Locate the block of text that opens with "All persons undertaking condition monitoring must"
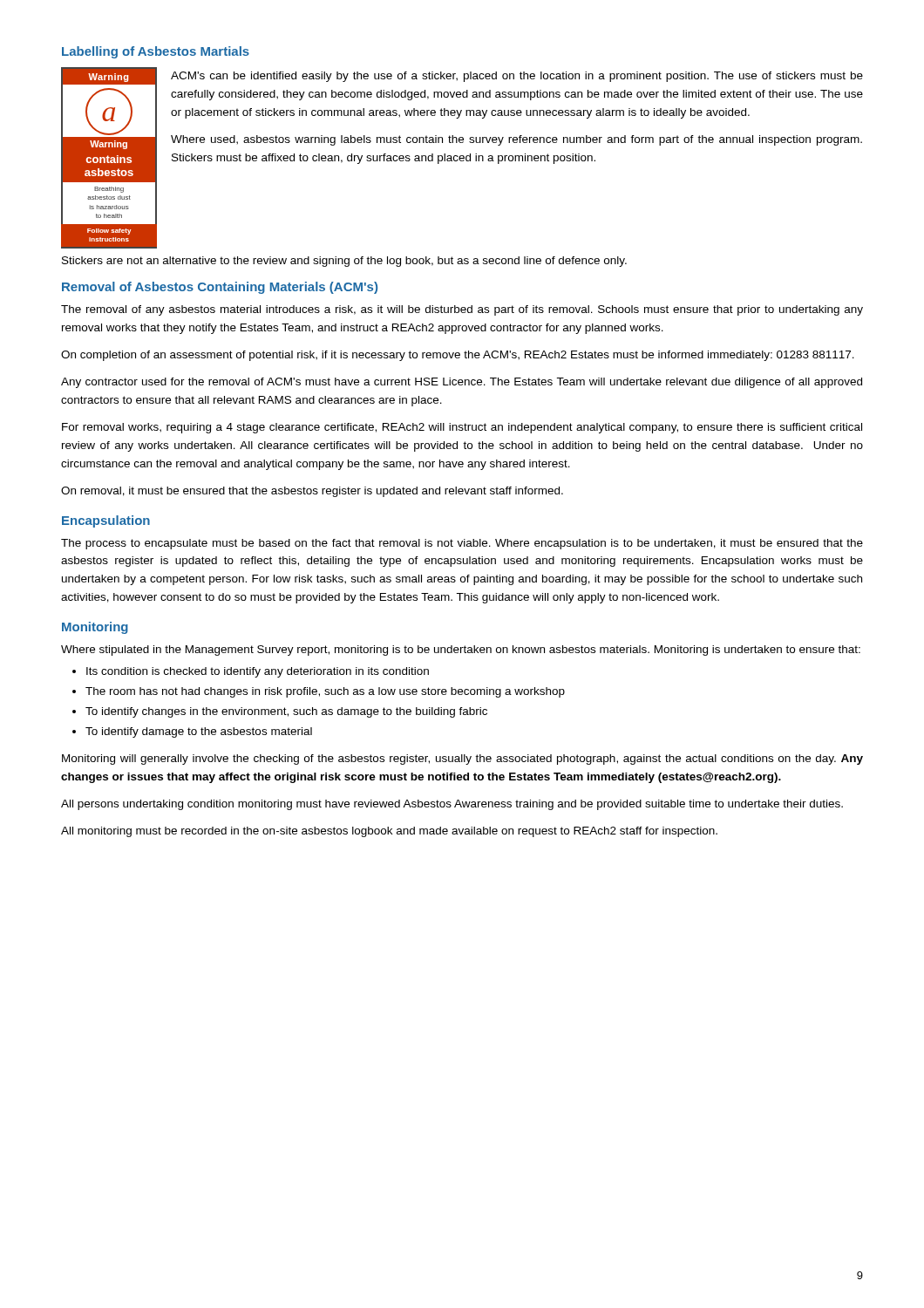 point(452,803)
